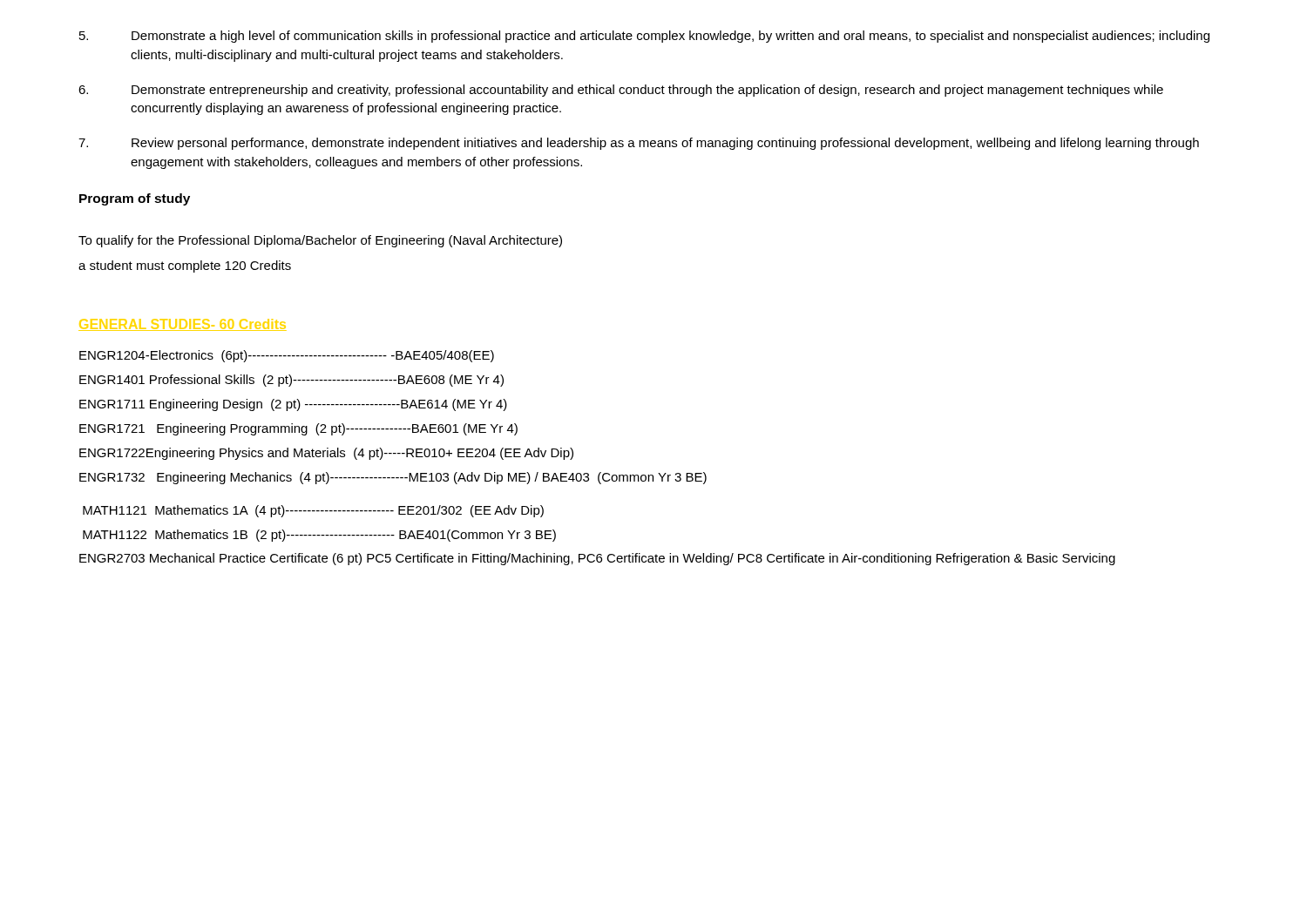This screenshot has height=924, width=1307.
Task: Find the element starting "ENGR1204-Electronics (6pt)-------------------------------- -BAE405/408(EE)"
Action: click(x=286, y=355)
